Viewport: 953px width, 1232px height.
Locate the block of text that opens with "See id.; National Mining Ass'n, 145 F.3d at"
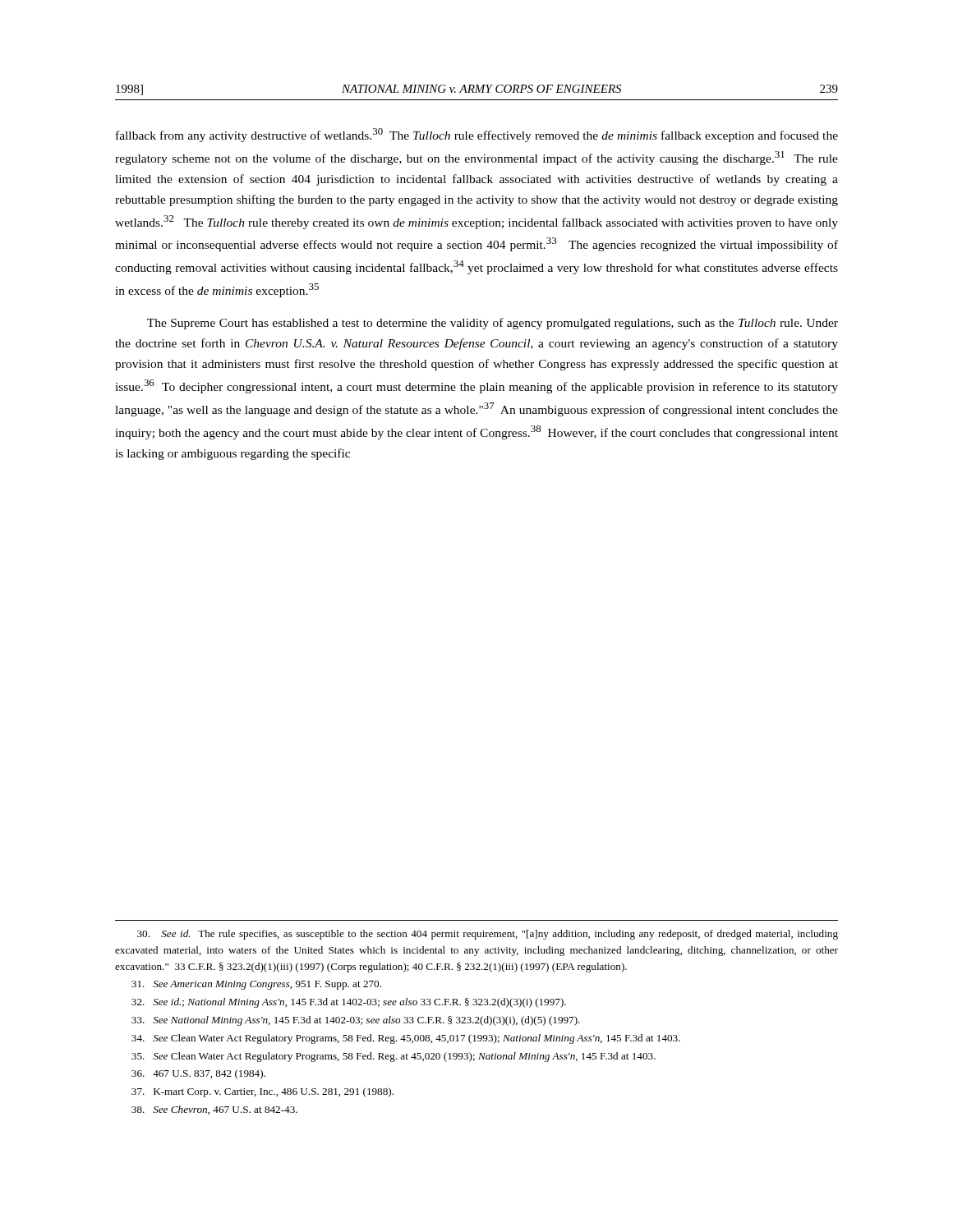tap(341, 1002)
